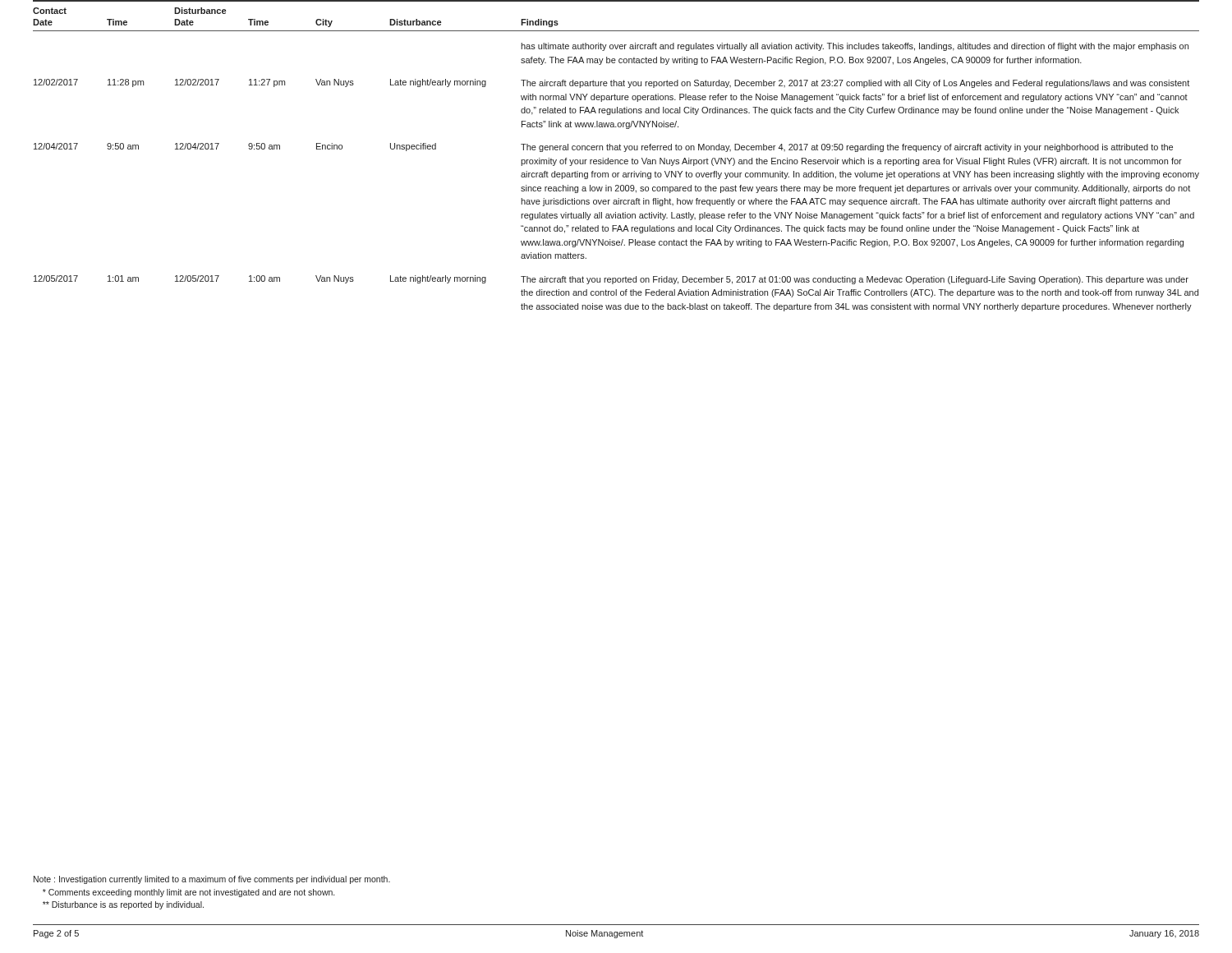Image resolution: width=1232 pixels, height=953 pixels.
Task: Find the table that mentions "Contact Disturbance Date"
Action: click(x=616, y=159)
